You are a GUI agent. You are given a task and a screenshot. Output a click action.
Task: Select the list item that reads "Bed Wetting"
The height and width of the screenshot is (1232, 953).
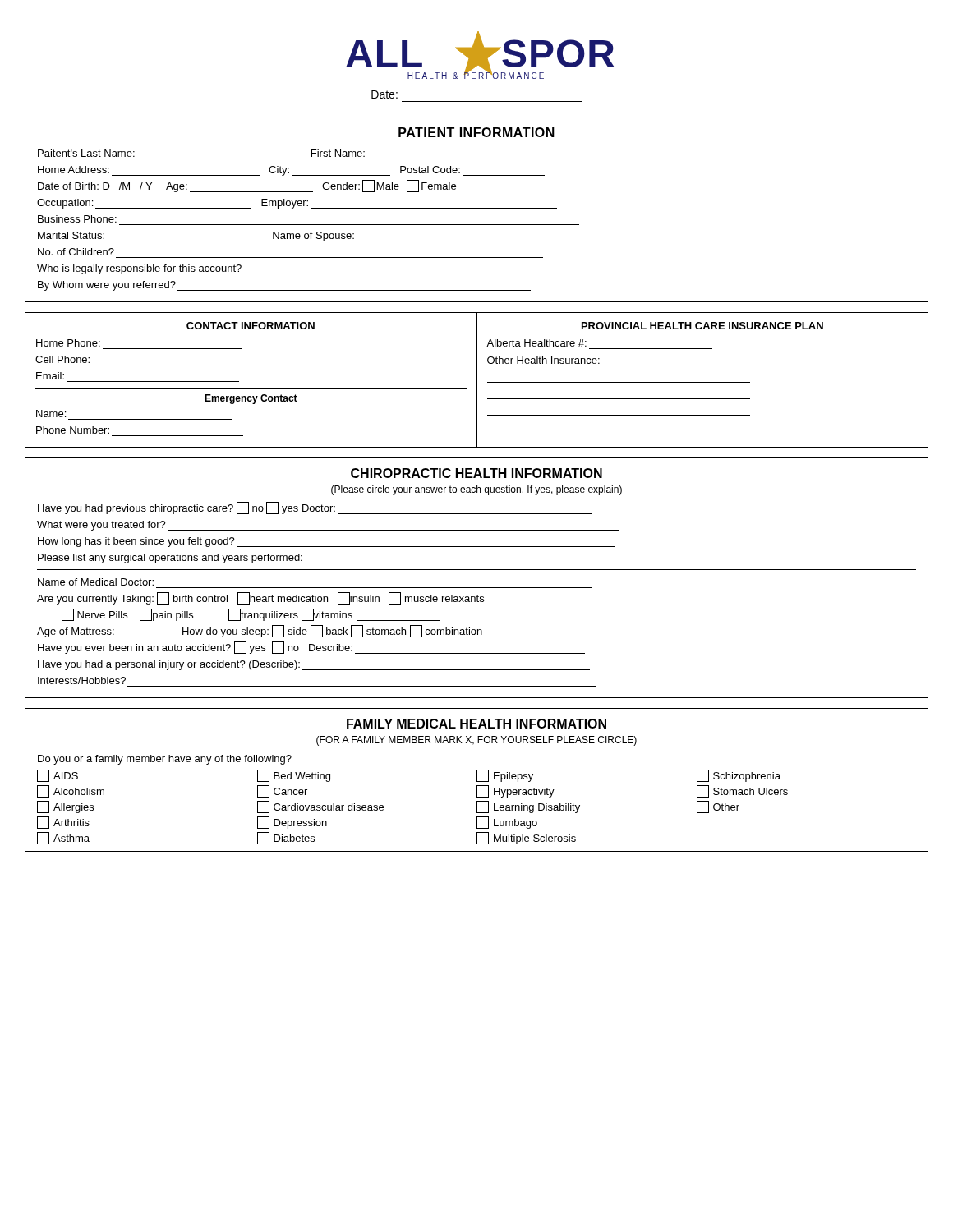point(294,776)
